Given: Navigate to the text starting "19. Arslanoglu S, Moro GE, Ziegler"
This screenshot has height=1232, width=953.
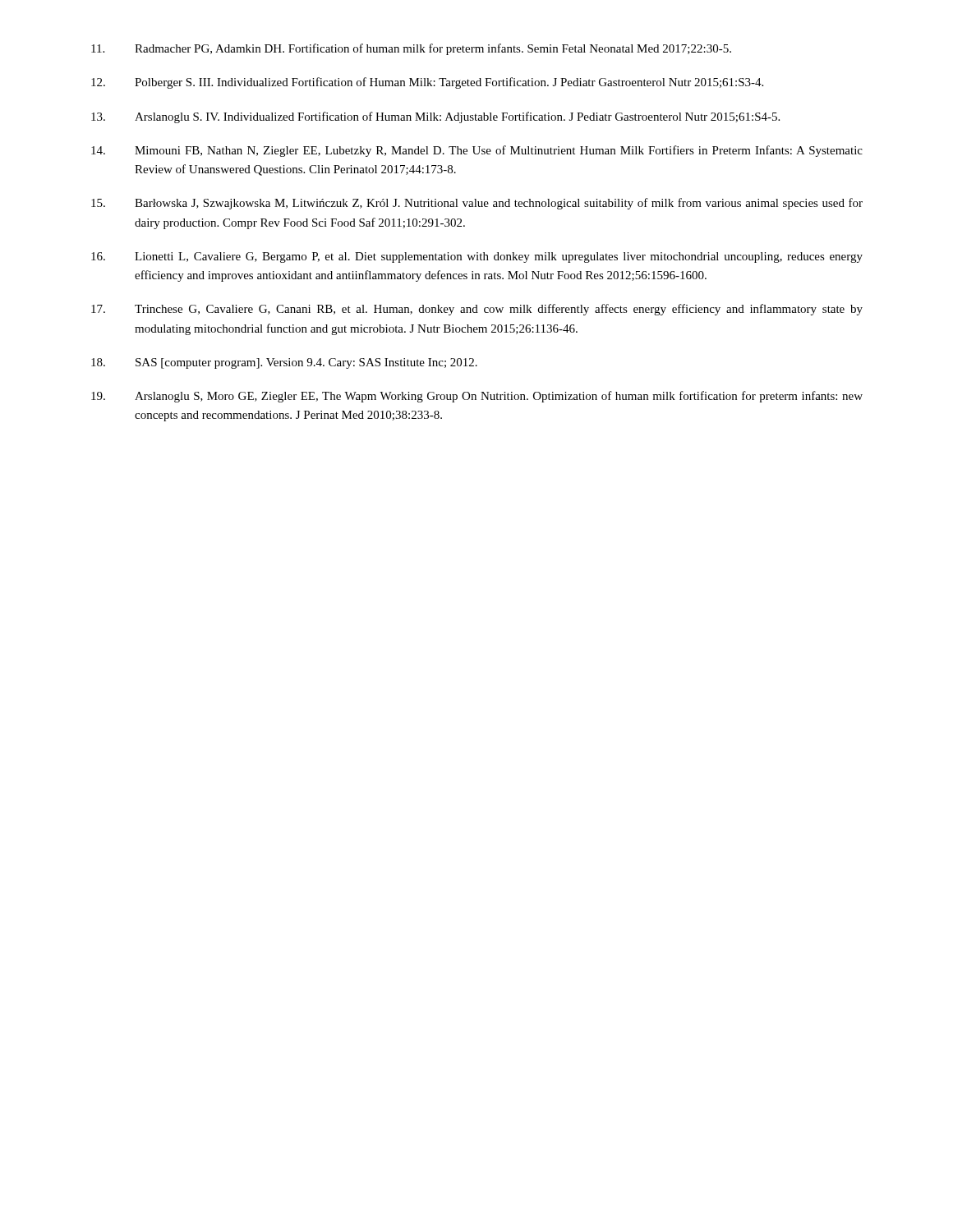Looking at the screenshot, I should [476, 406].
